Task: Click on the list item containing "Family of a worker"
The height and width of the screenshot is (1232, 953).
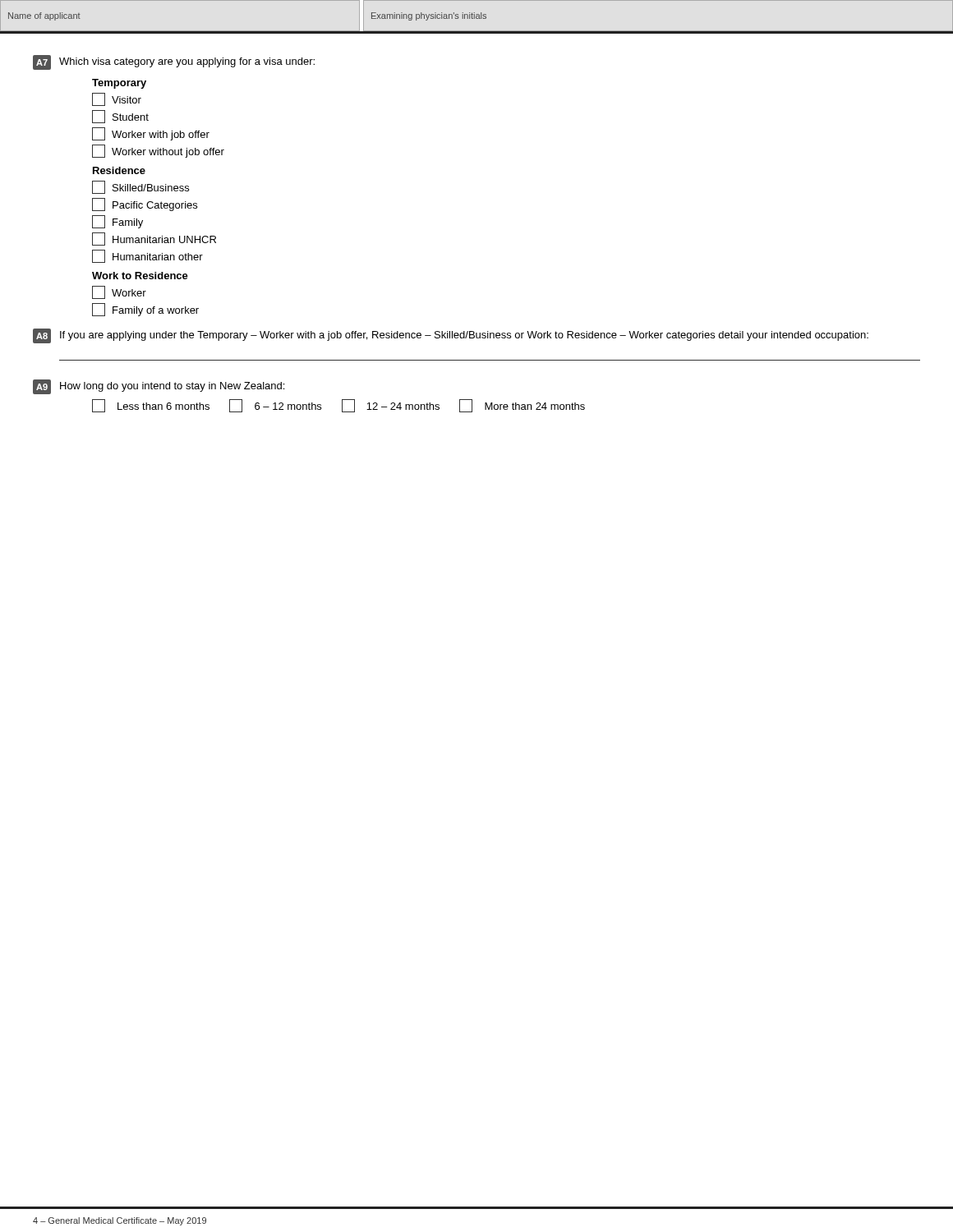Action: [x=146, y=310]
